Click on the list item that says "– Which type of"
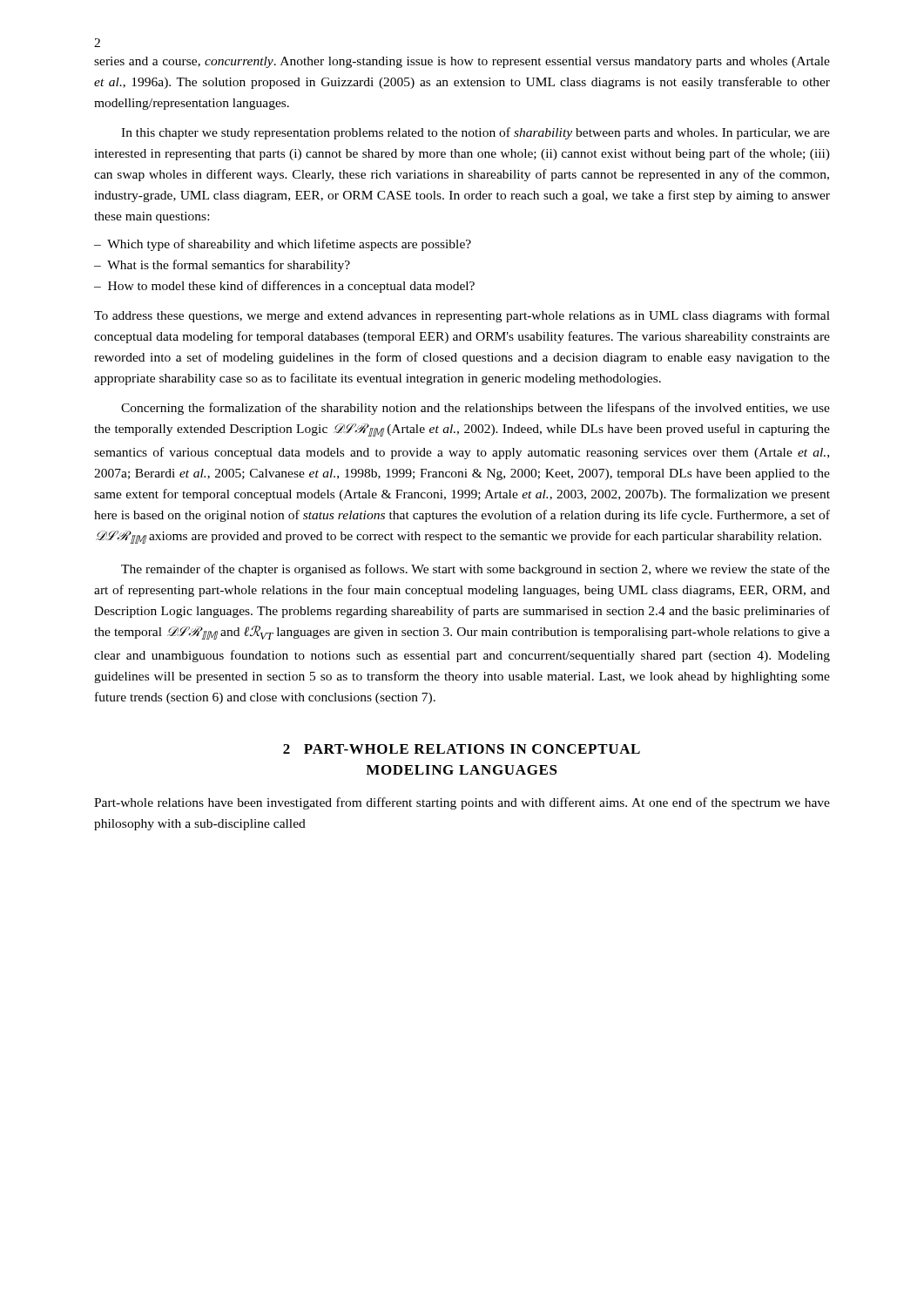 (x=462, y=244)
